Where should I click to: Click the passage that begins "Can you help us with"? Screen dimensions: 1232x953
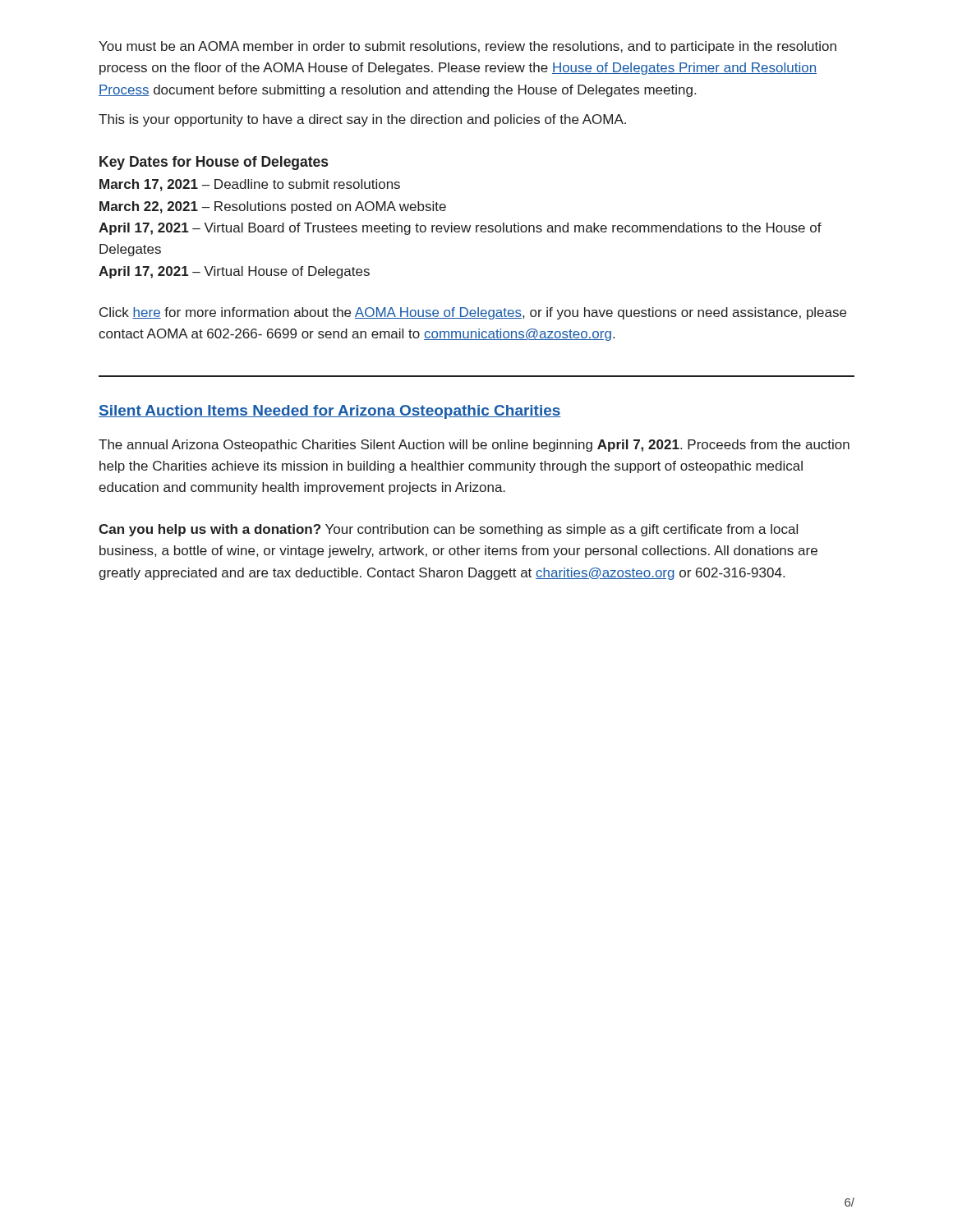pos(458,551)
